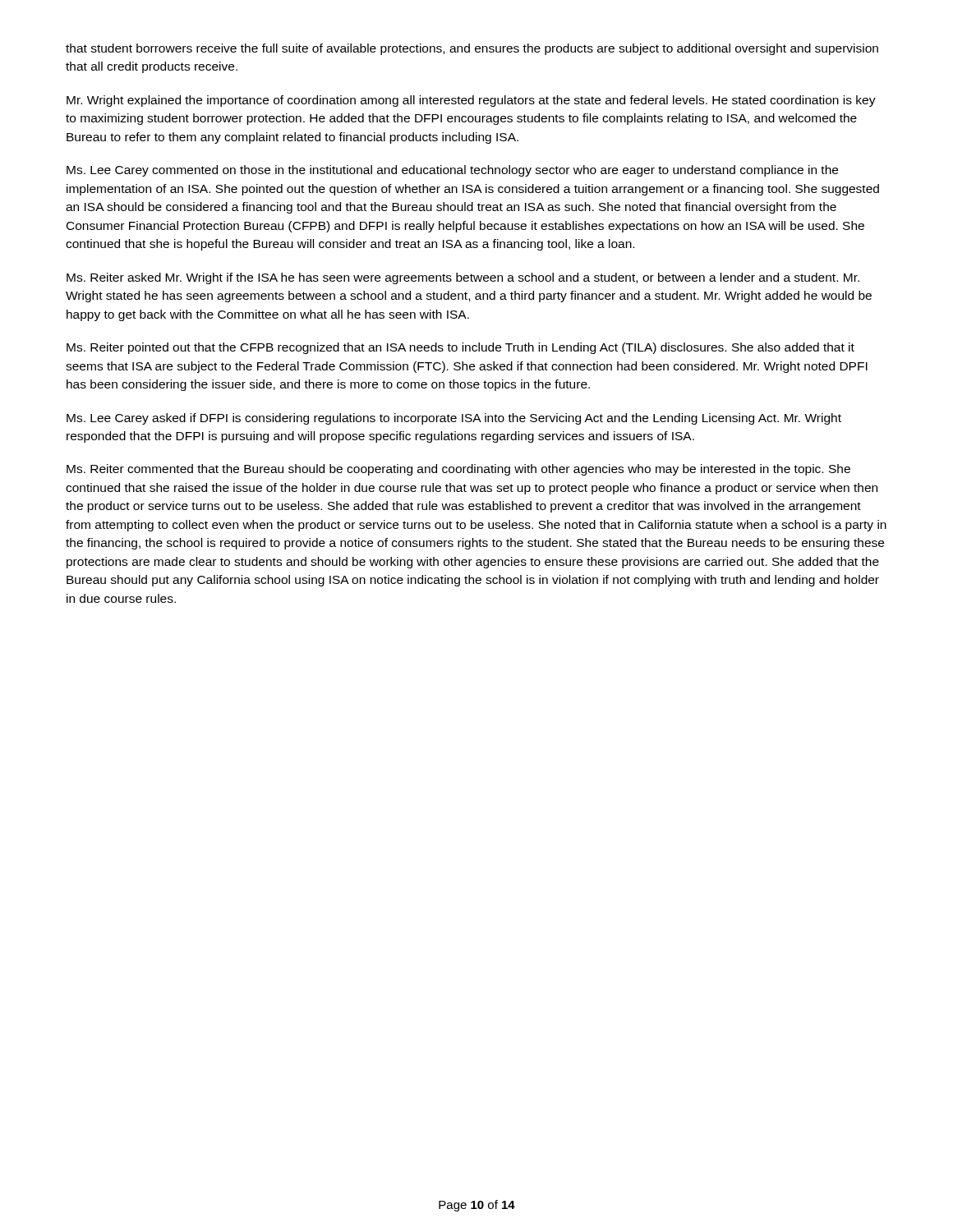Point to the block beginning "Ms. Lee Carey asked if"
This screenshot has width=953, height=1232.
(x=454, y=426)
